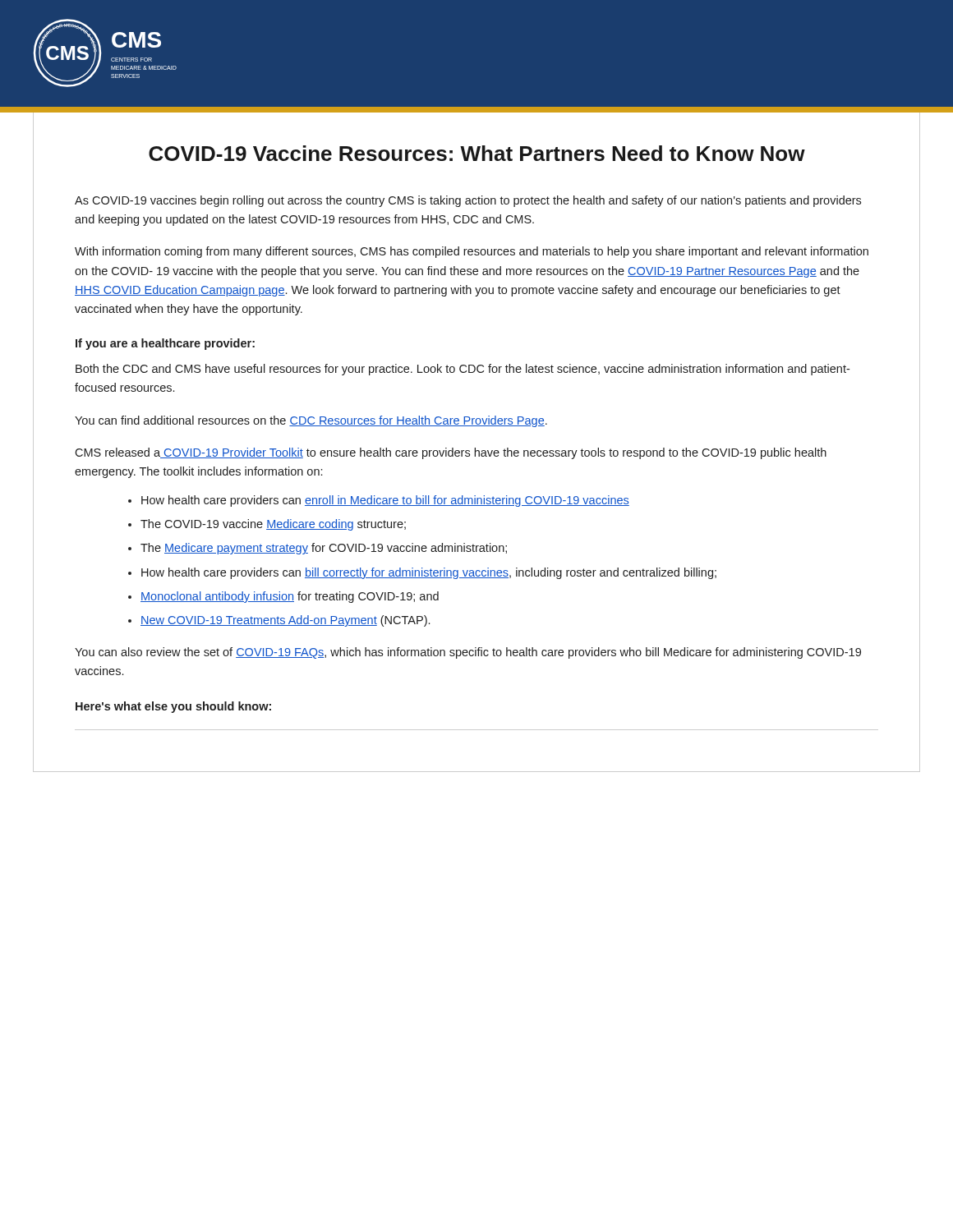
Task: Click the title
Action: coord(476,154)
